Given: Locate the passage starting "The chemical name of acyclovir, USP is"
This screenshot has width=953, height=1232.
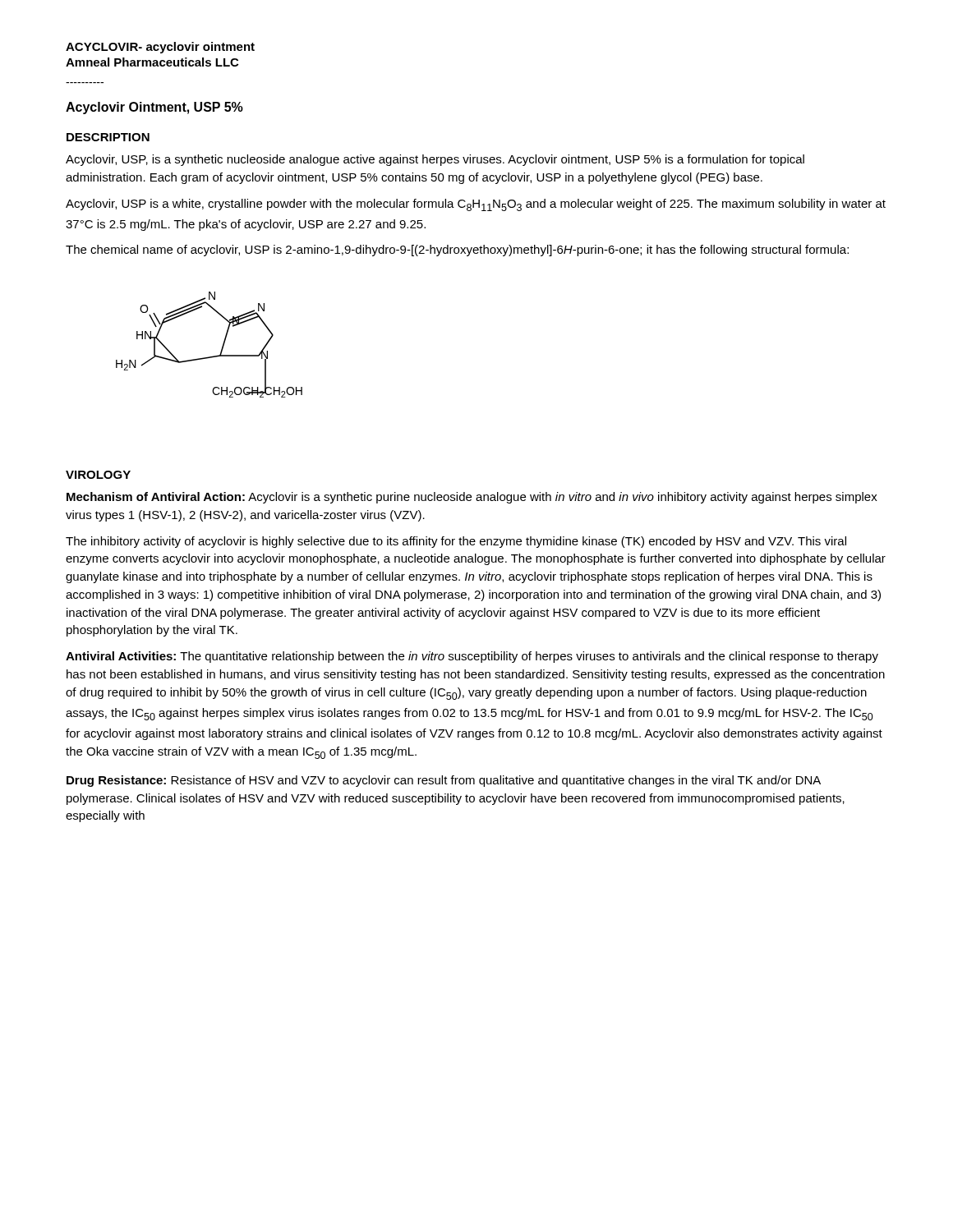Looking at the screenshot, I should 458,250.
